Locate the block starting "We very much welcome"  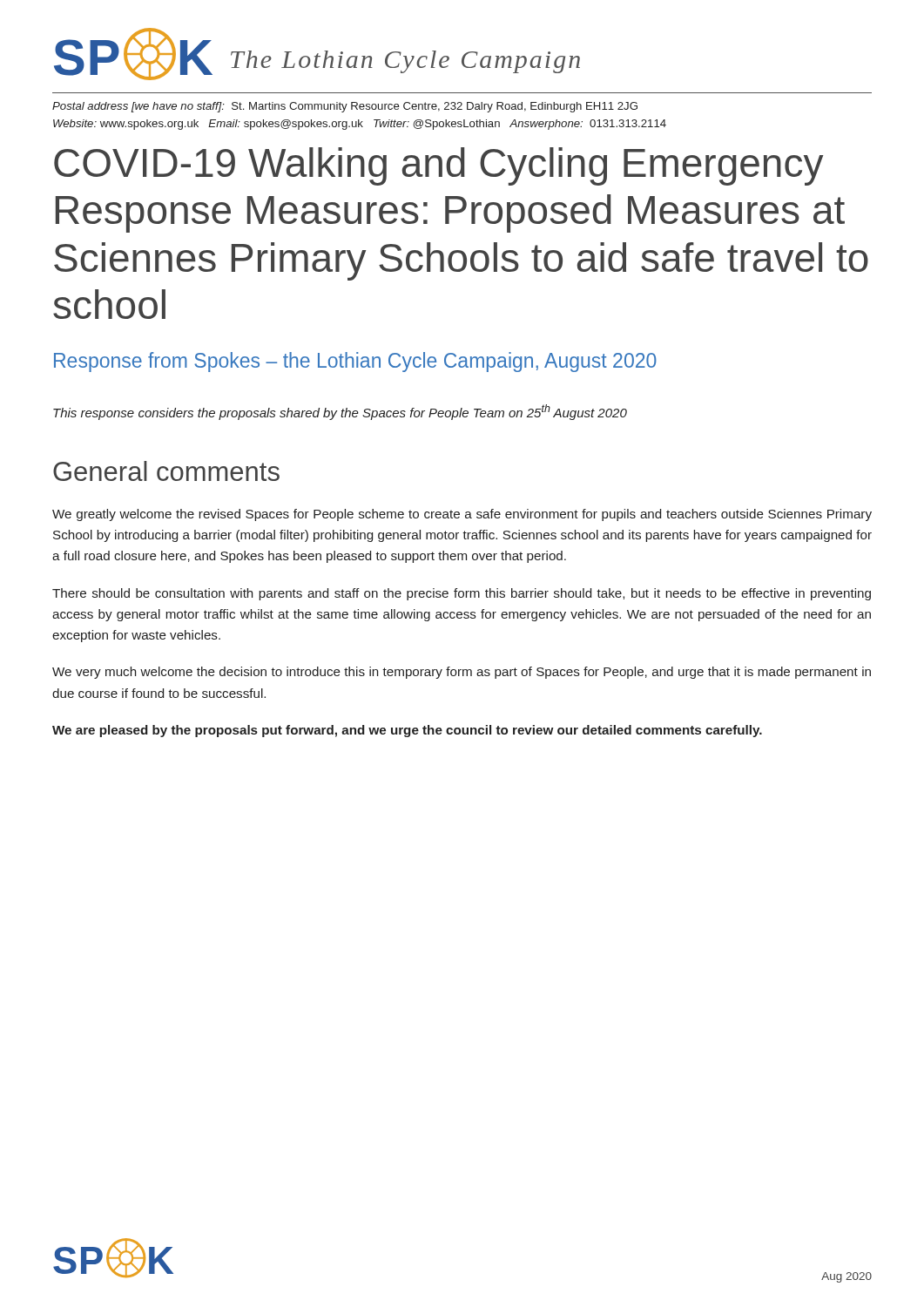[462, 683]
